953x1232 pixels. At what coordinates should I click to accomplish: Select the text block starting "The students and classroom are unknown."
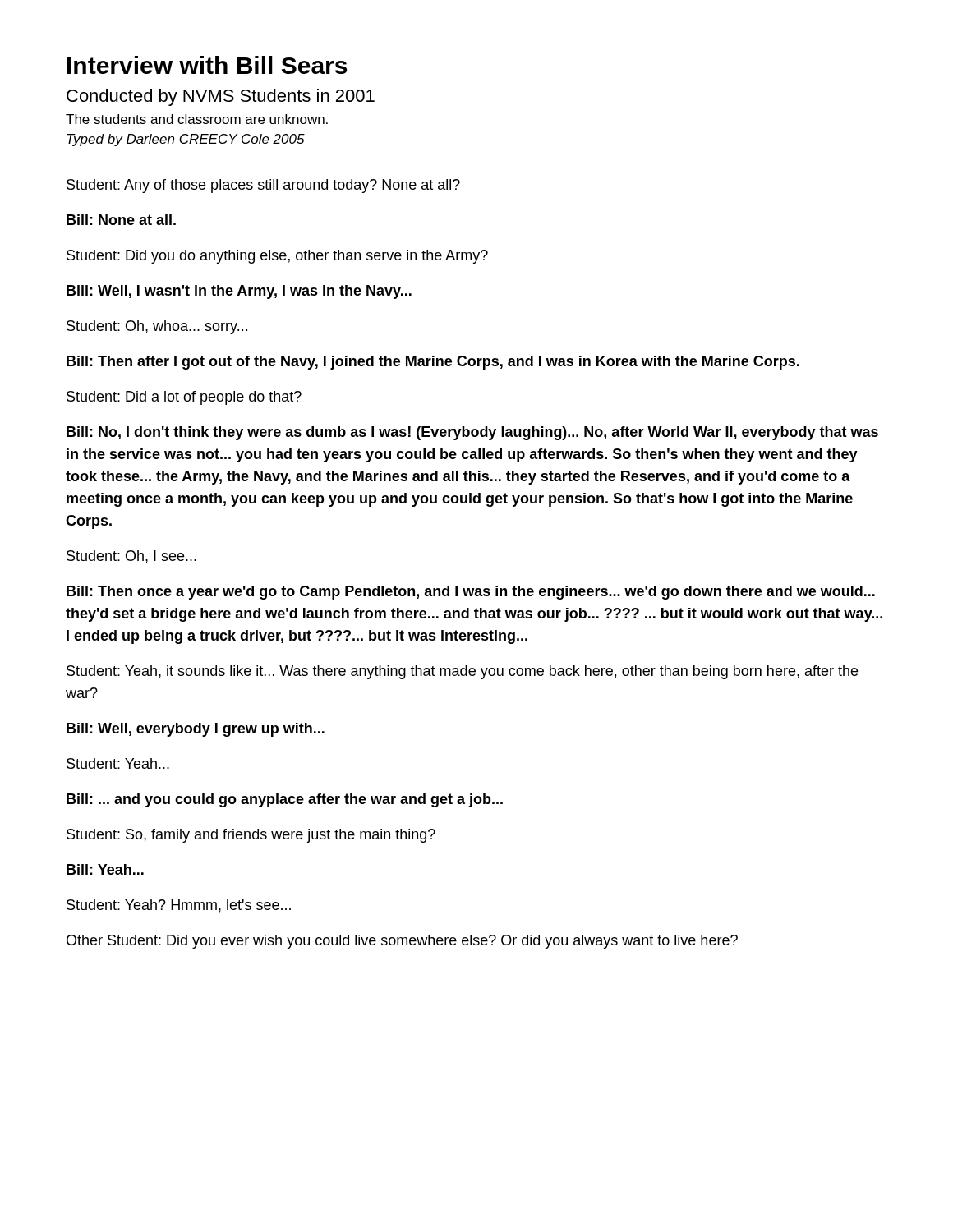click(x=197, y=119)
